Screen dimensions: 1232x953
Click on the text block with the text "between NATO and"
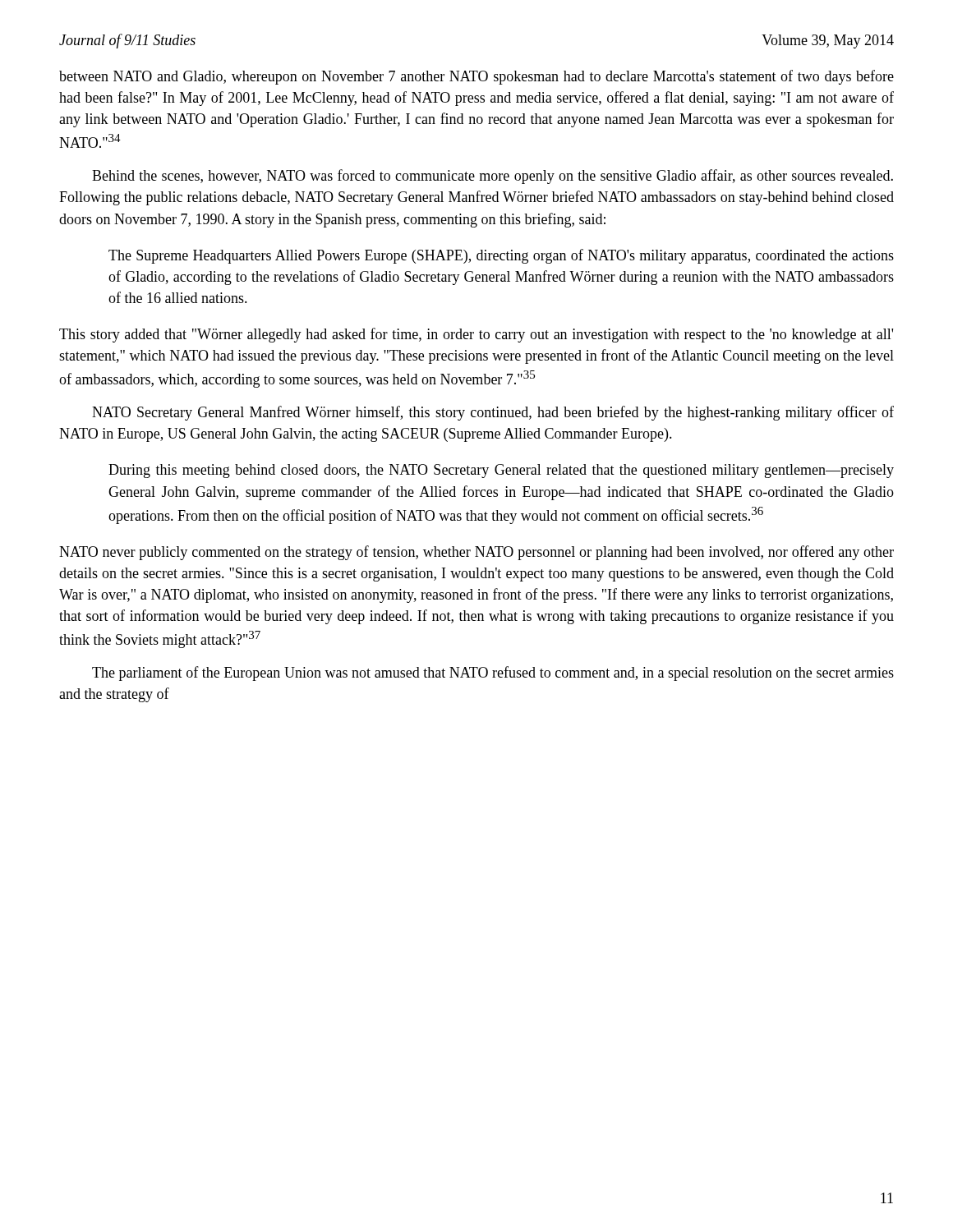click(476, 110)
